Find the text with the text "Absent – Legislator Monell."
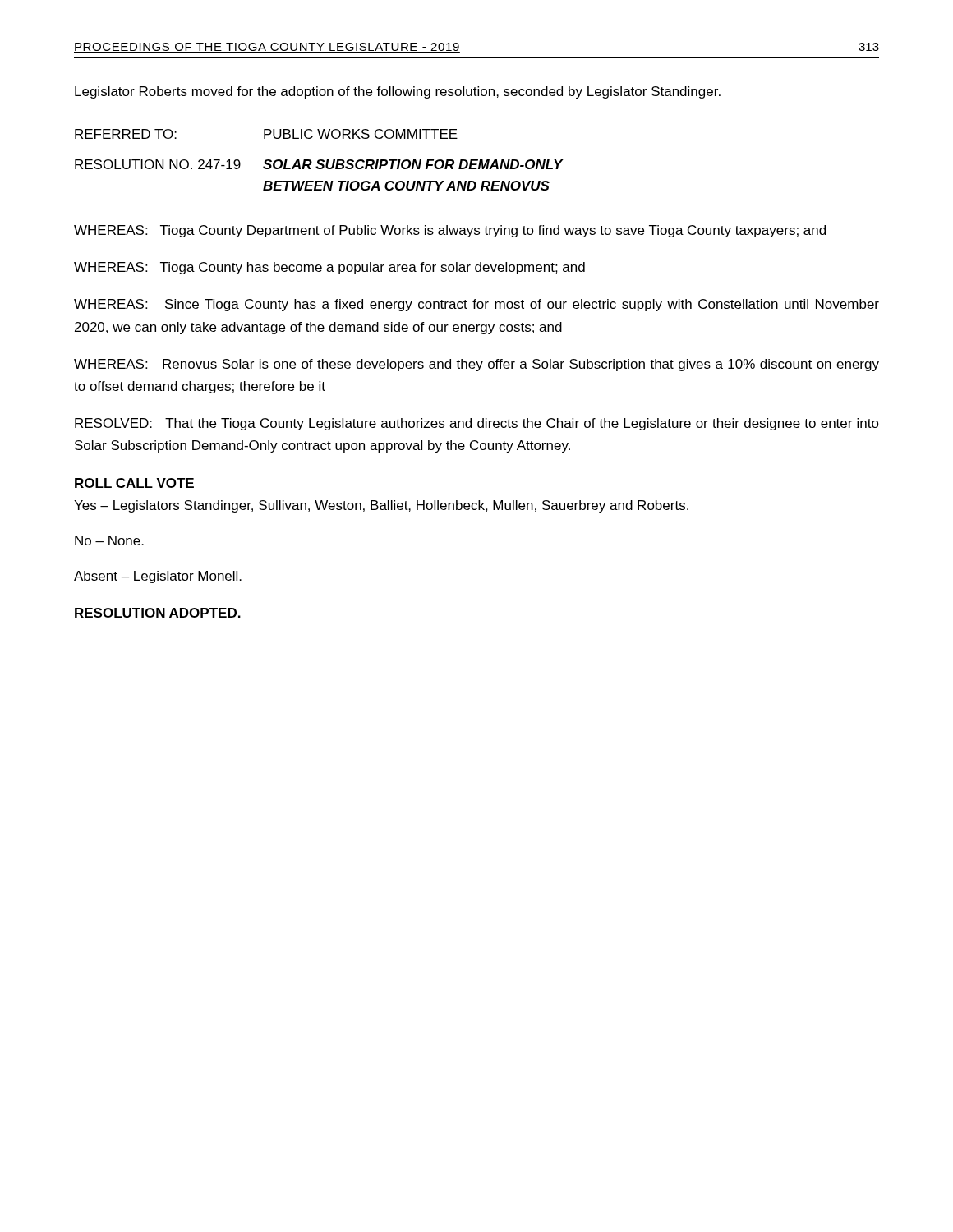 158,576
